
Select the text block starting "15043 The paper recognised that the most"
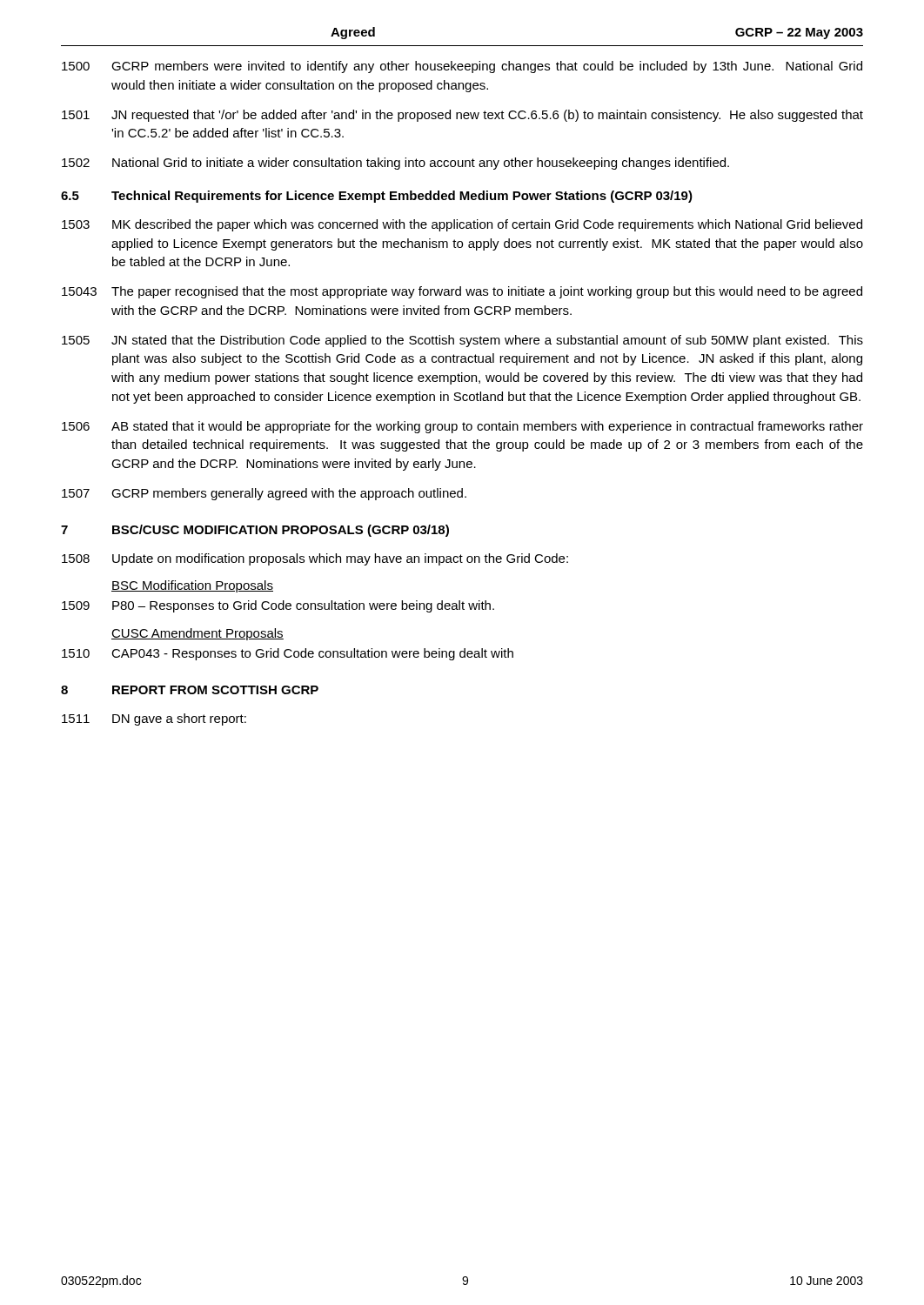[x=462, y=301]
